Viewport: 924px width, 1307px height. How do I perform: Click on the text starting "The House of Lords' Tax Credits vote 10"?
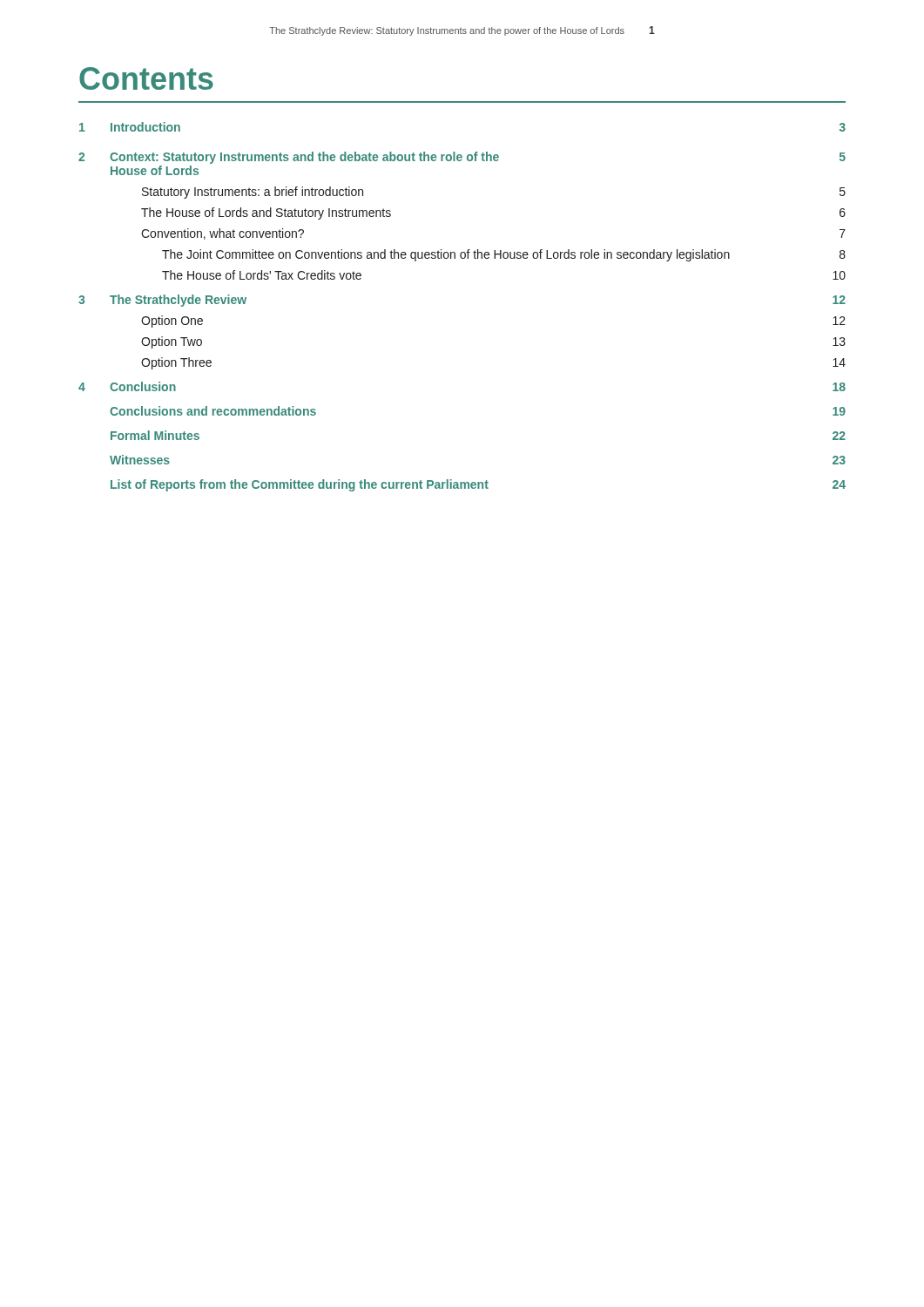click(x=258, y=275)
